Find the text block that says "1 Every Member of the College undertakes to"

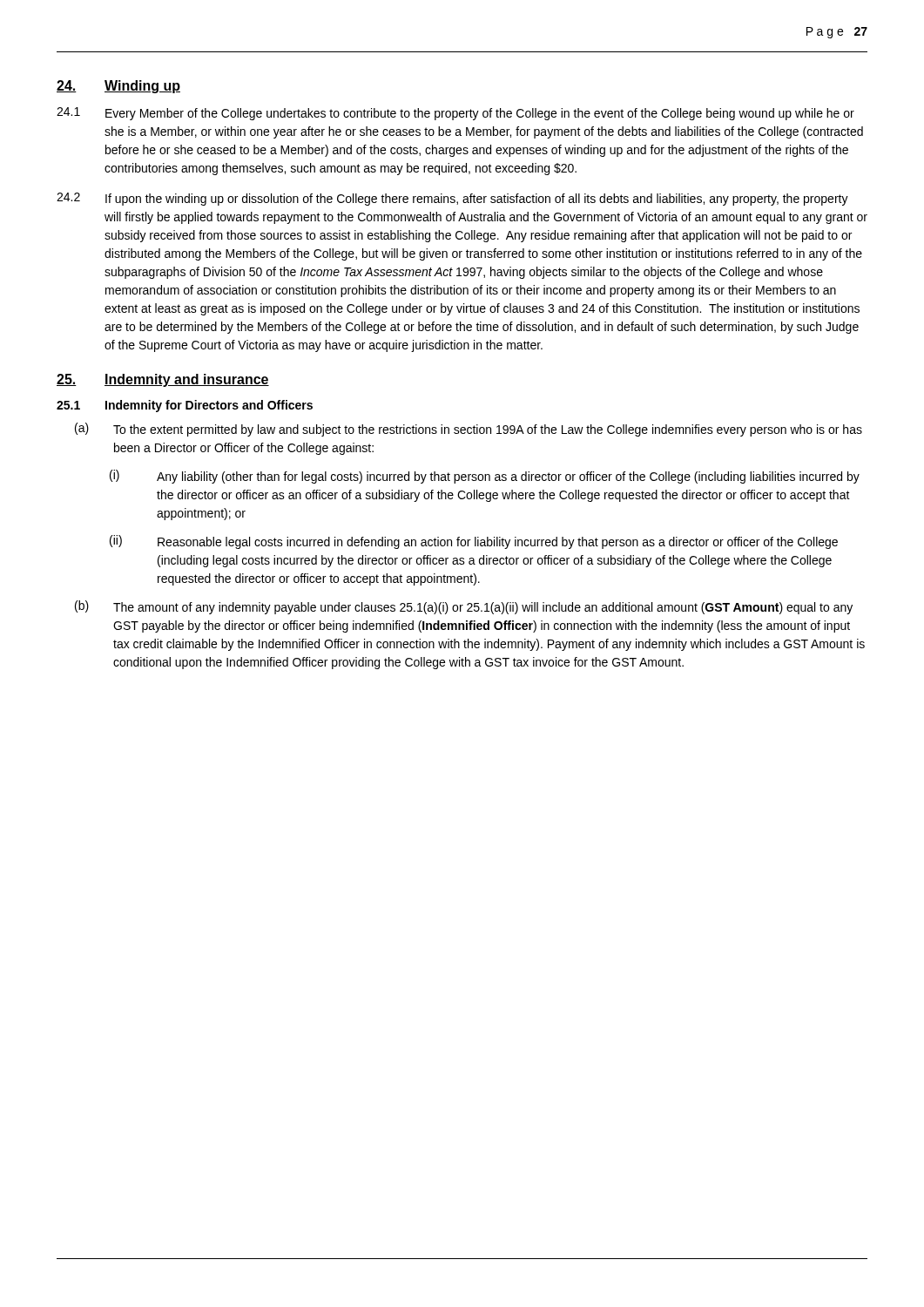(462, 141)
